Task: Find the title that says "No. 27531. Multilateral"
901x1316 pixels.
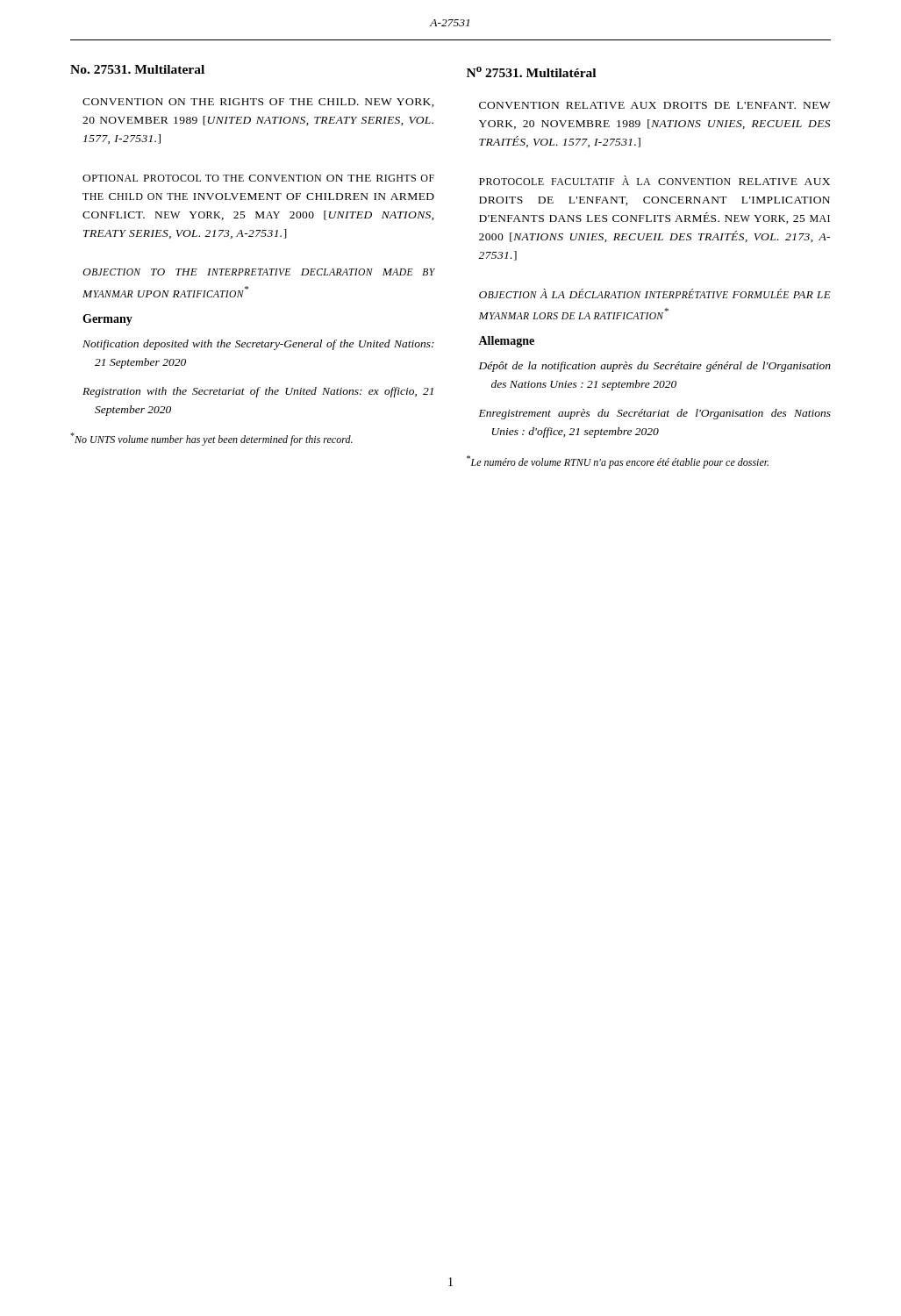Action: point(137,69)
